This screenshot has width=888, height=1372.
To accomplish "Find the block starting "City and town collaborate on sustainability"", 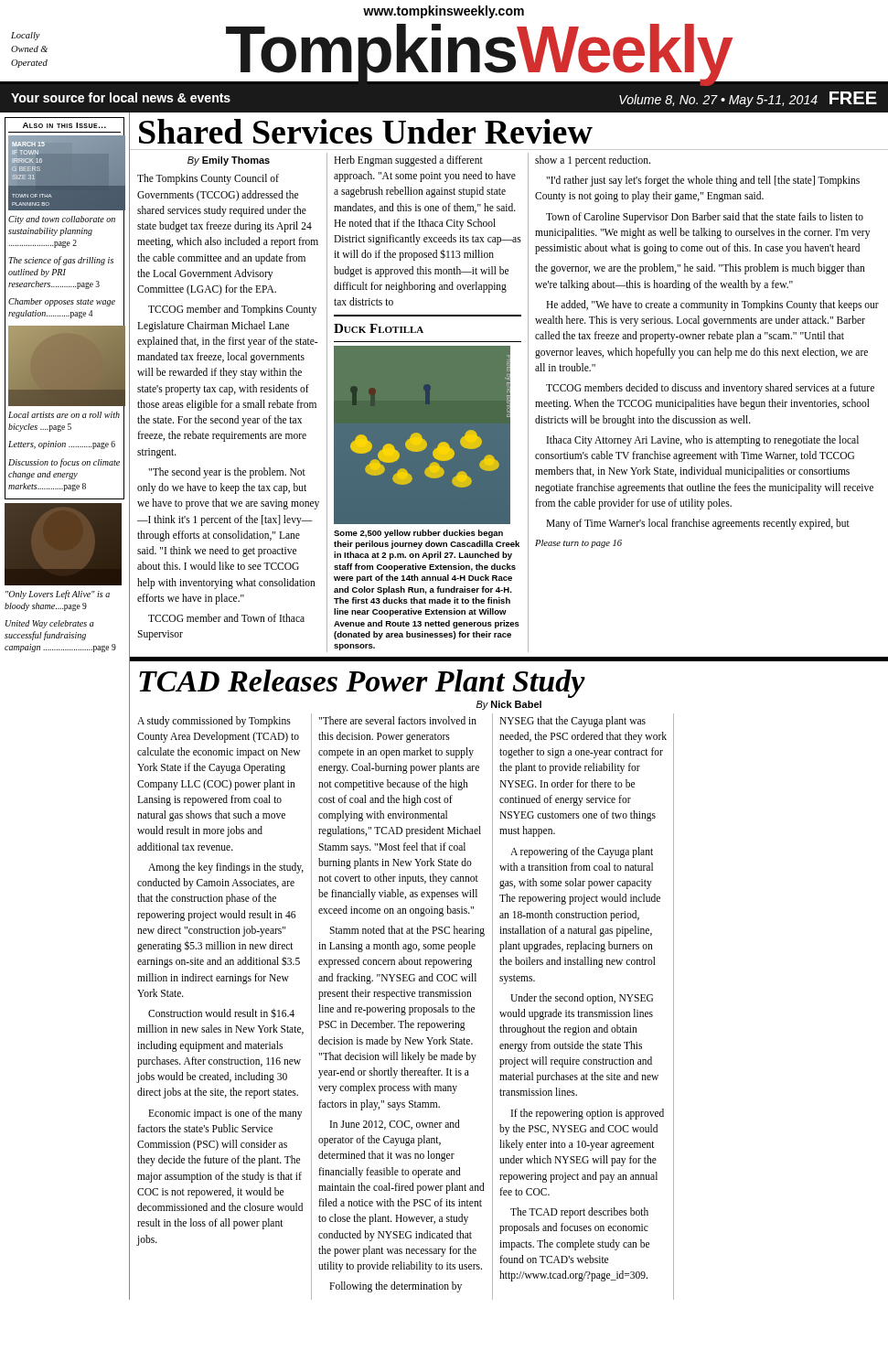I will [x=62, y=231].
